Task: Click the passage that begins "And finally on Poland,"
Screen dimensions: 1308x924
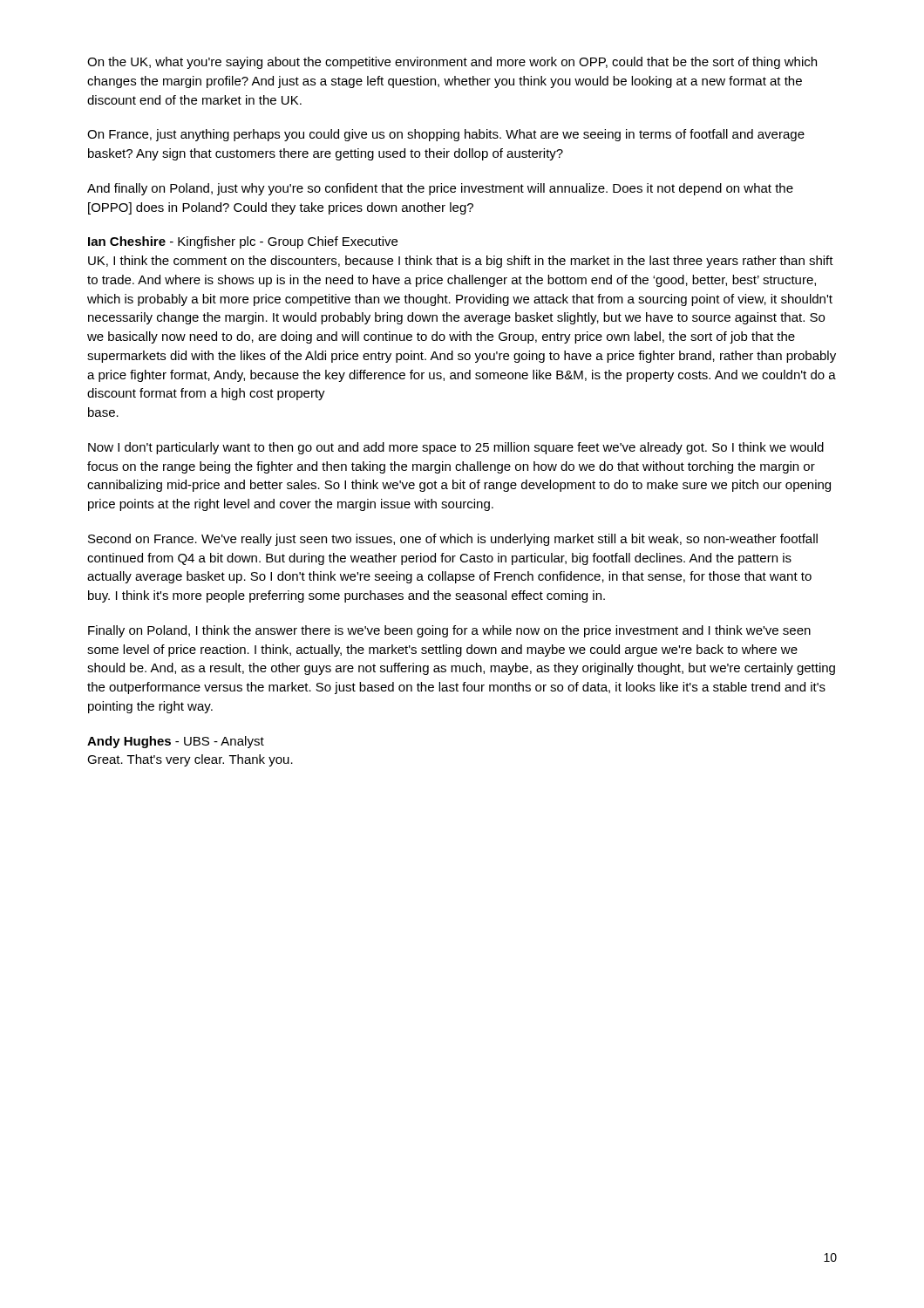Action: tap(440, 197)
